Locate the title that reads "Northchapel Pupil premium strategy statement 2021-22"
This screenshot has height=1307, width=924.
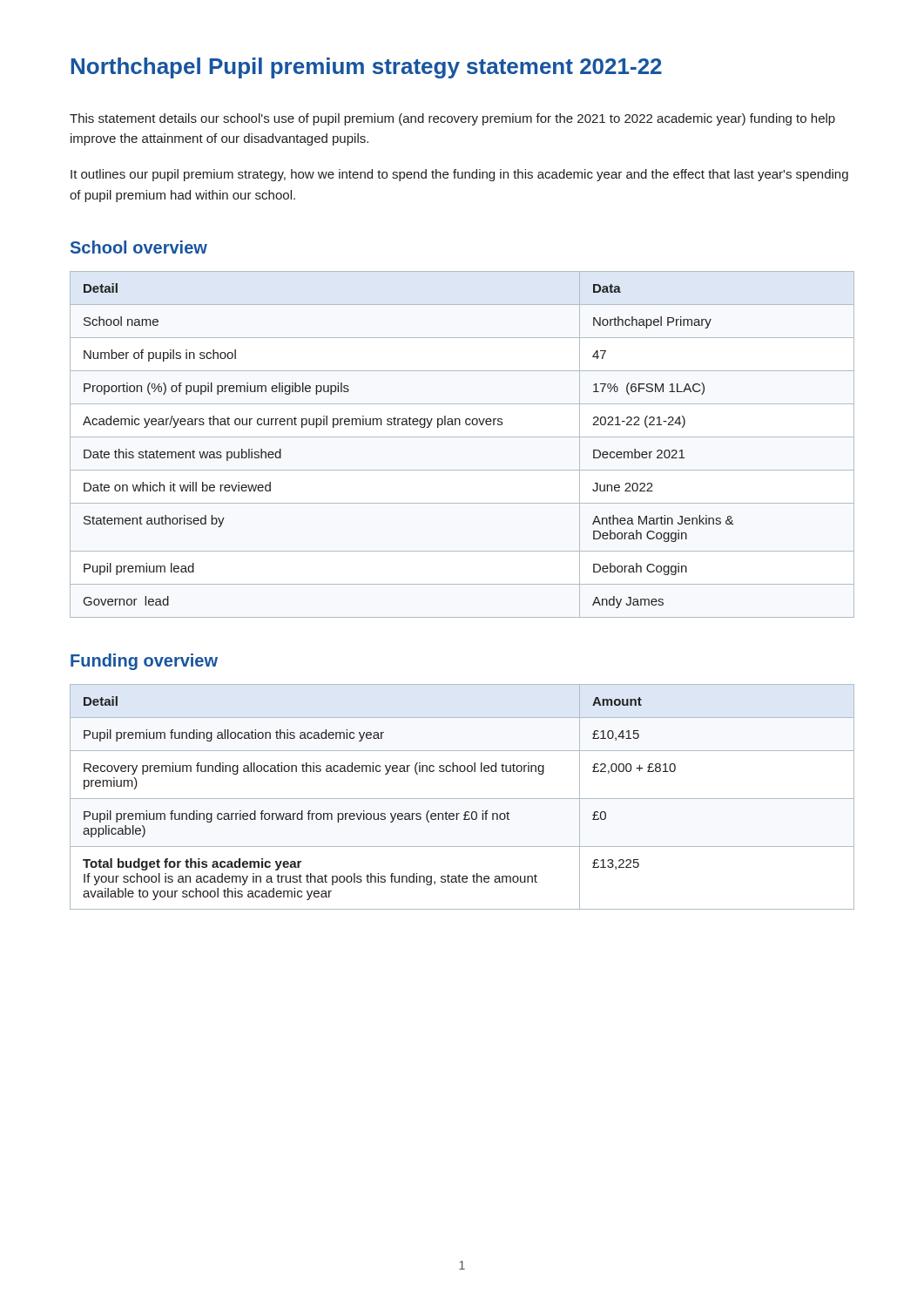point(462,67)
